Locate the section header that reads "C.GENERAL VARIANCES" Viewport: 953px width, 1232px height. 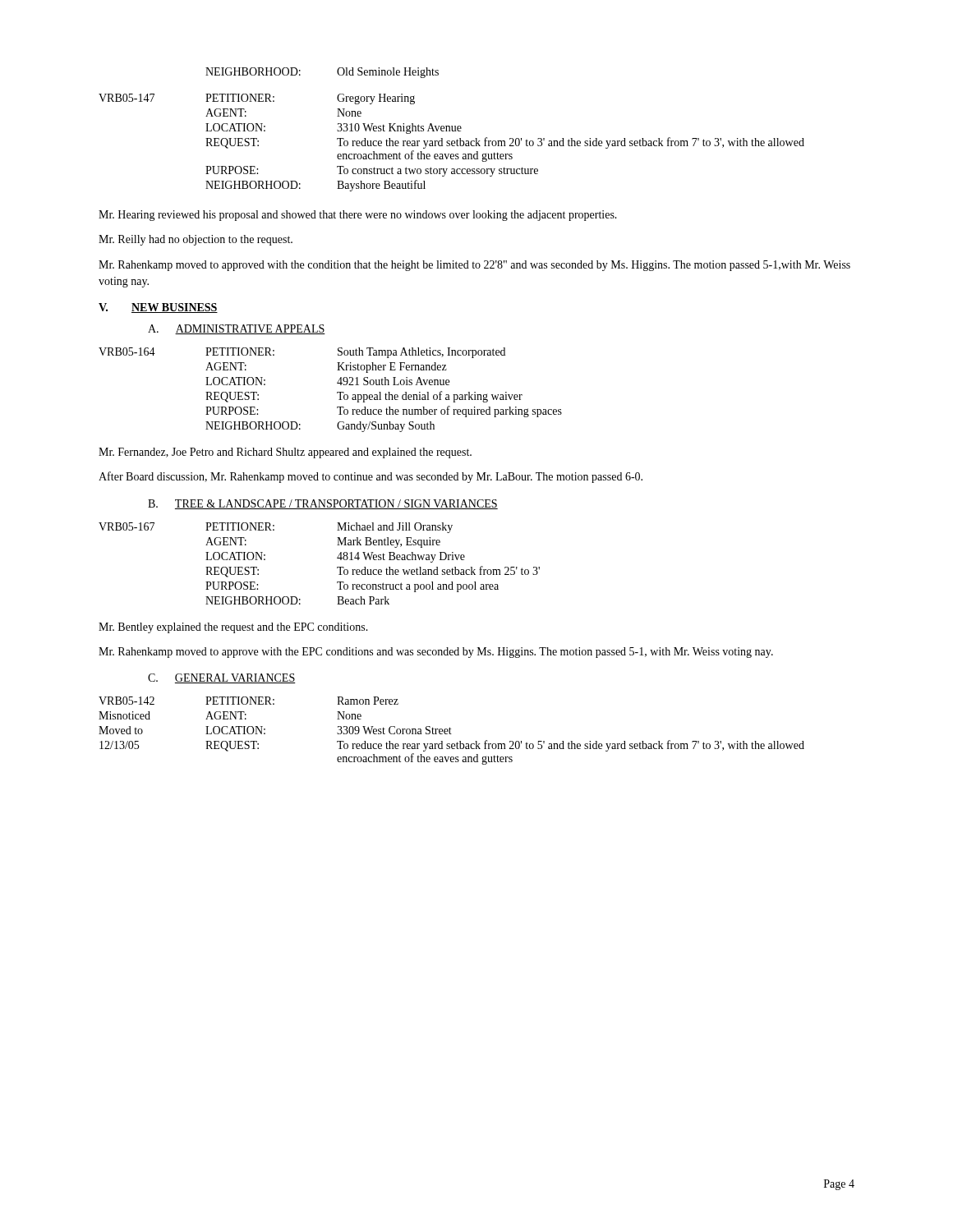(222, 678)
